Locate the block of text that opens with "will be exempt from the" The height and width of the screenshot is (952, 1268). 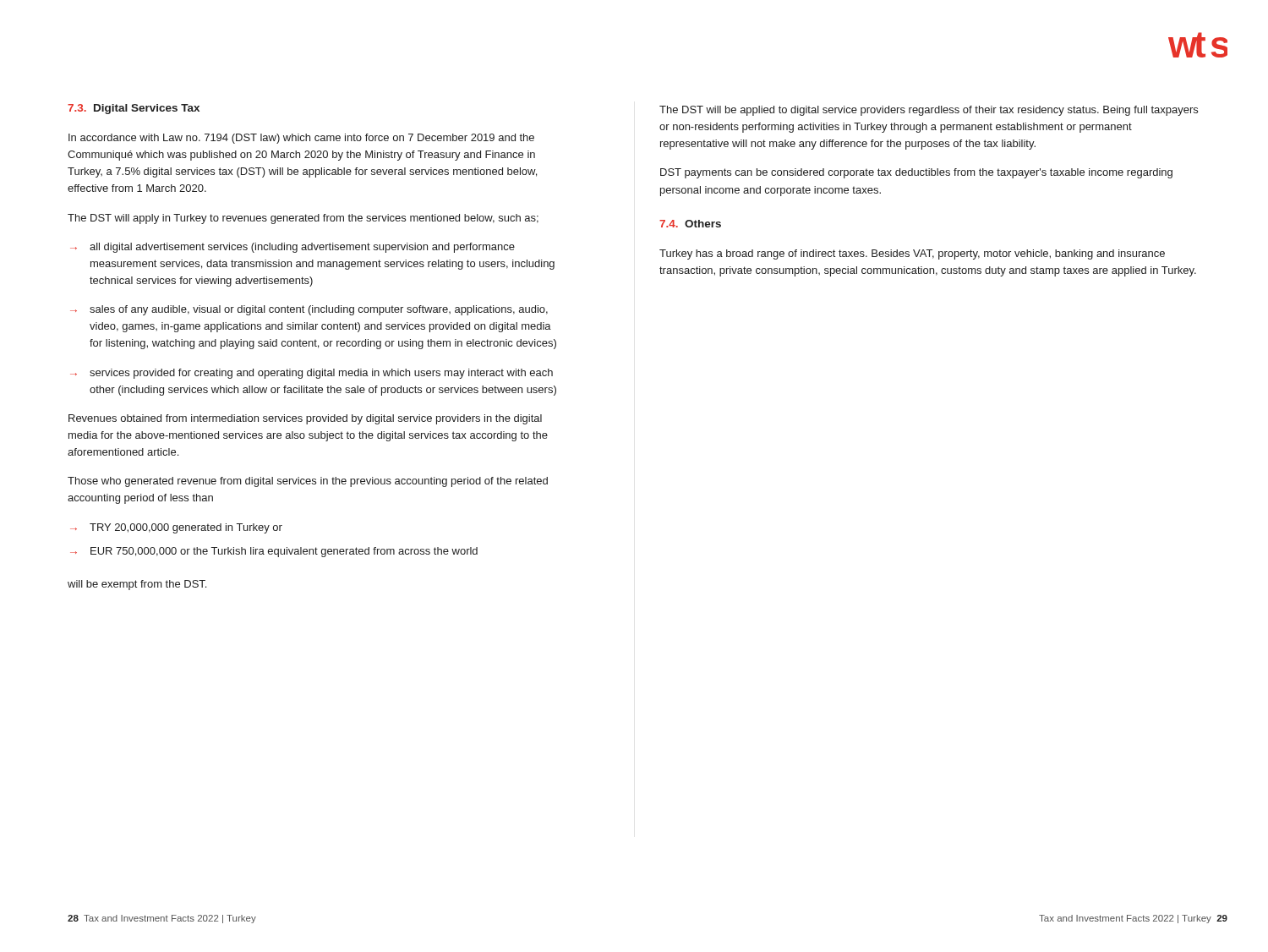pyautogui.click(x=138, y=584)
